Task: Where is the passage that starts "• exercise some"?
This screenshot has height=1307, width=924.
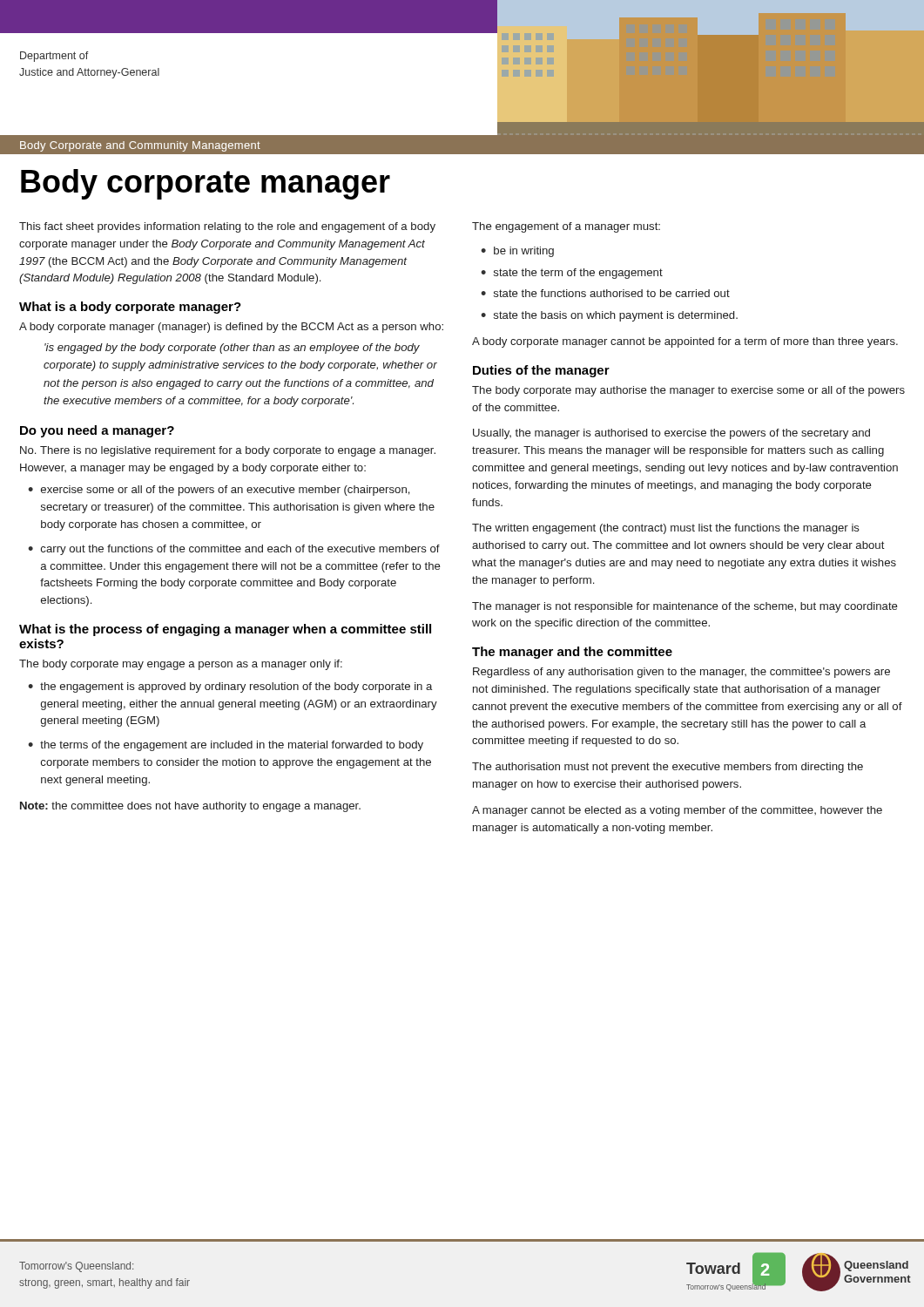Action: (237, 507)
